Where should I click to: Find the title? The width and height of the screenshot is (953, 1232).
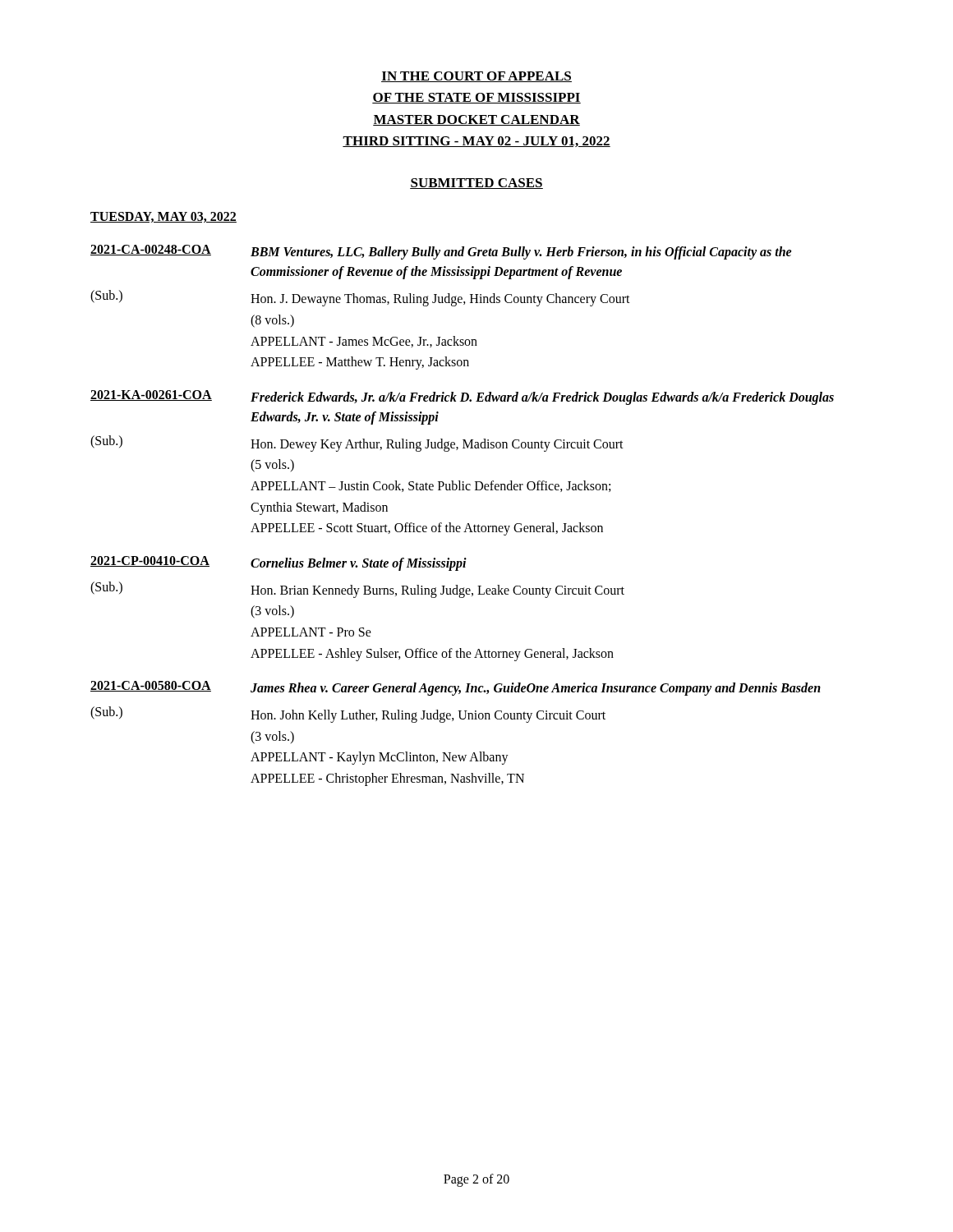click(x=476, y=109)
